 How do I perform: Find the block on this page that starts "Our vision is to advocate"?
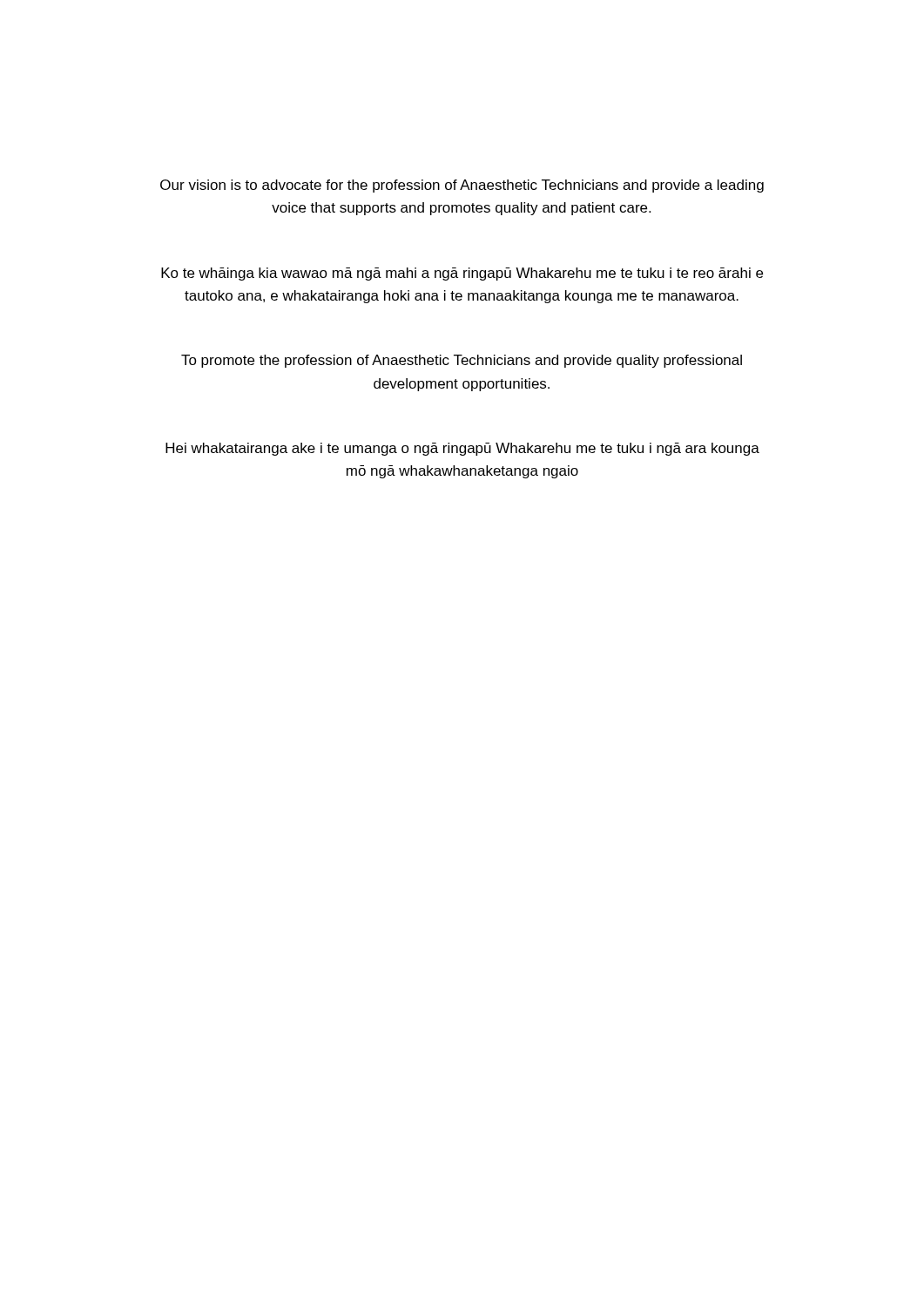tap(462, 197)
